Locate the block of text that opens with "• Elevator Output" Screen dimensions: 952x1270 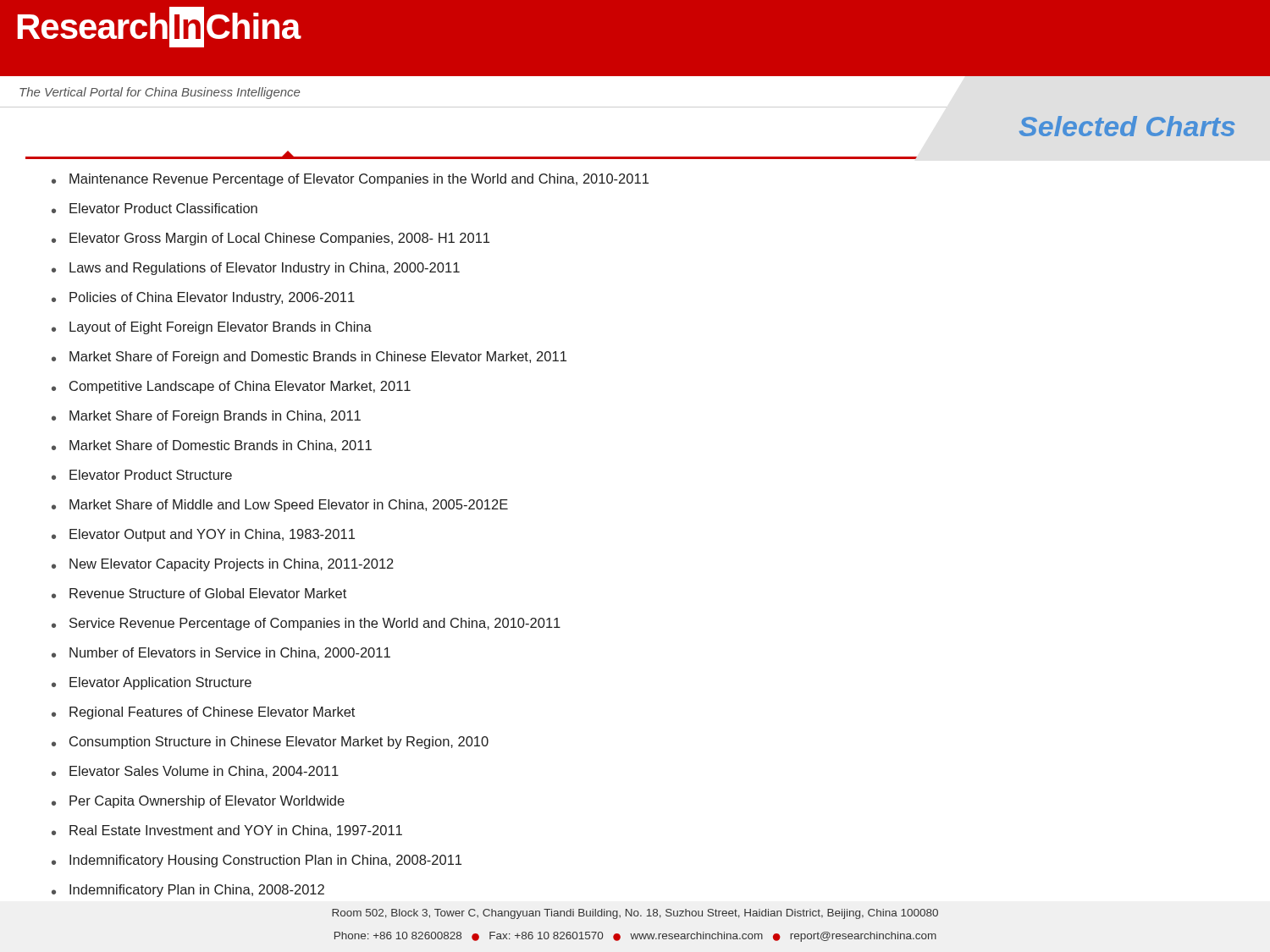pos(203,535)
